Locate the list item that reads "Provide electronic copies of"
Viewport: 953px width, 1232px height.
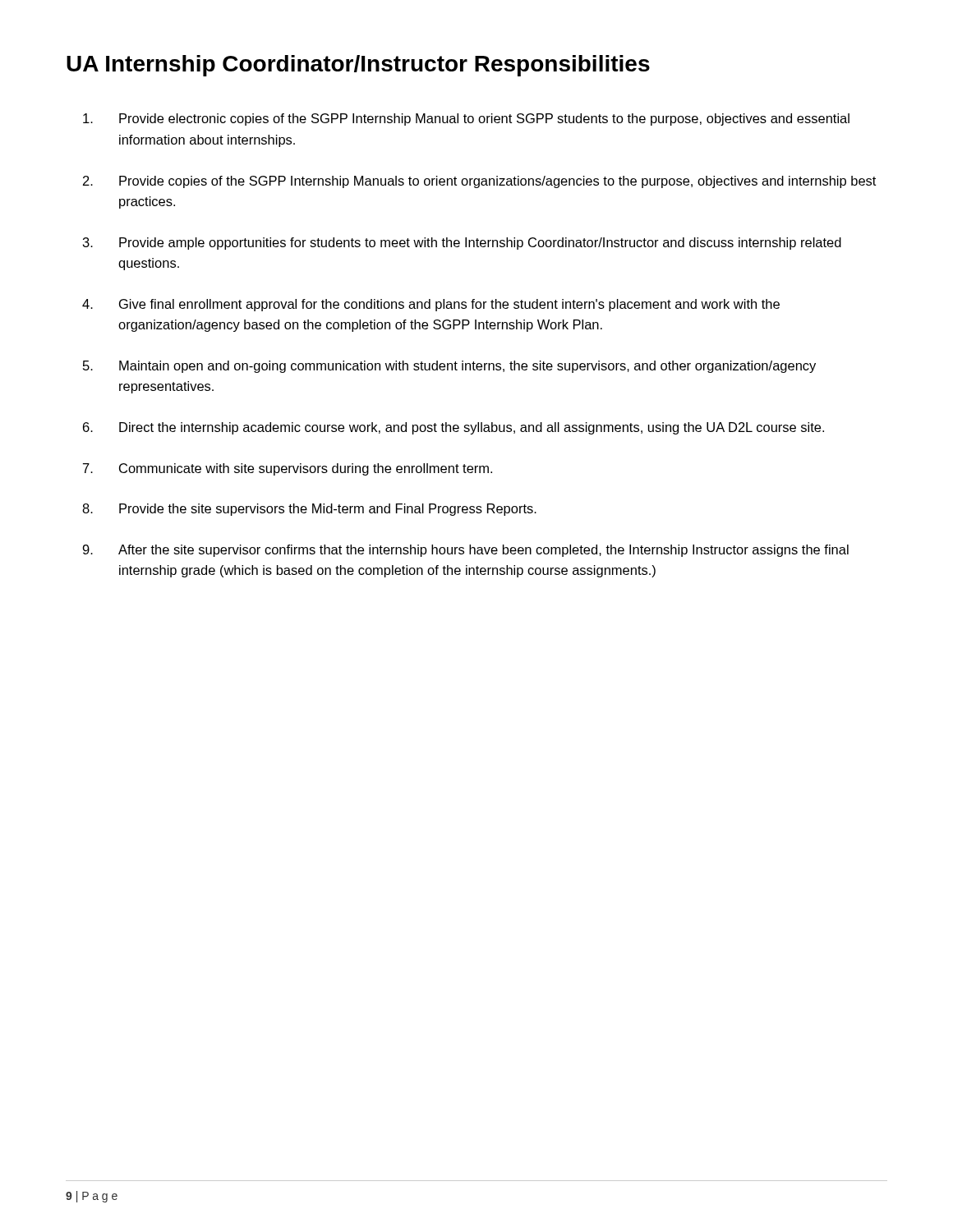485,130
